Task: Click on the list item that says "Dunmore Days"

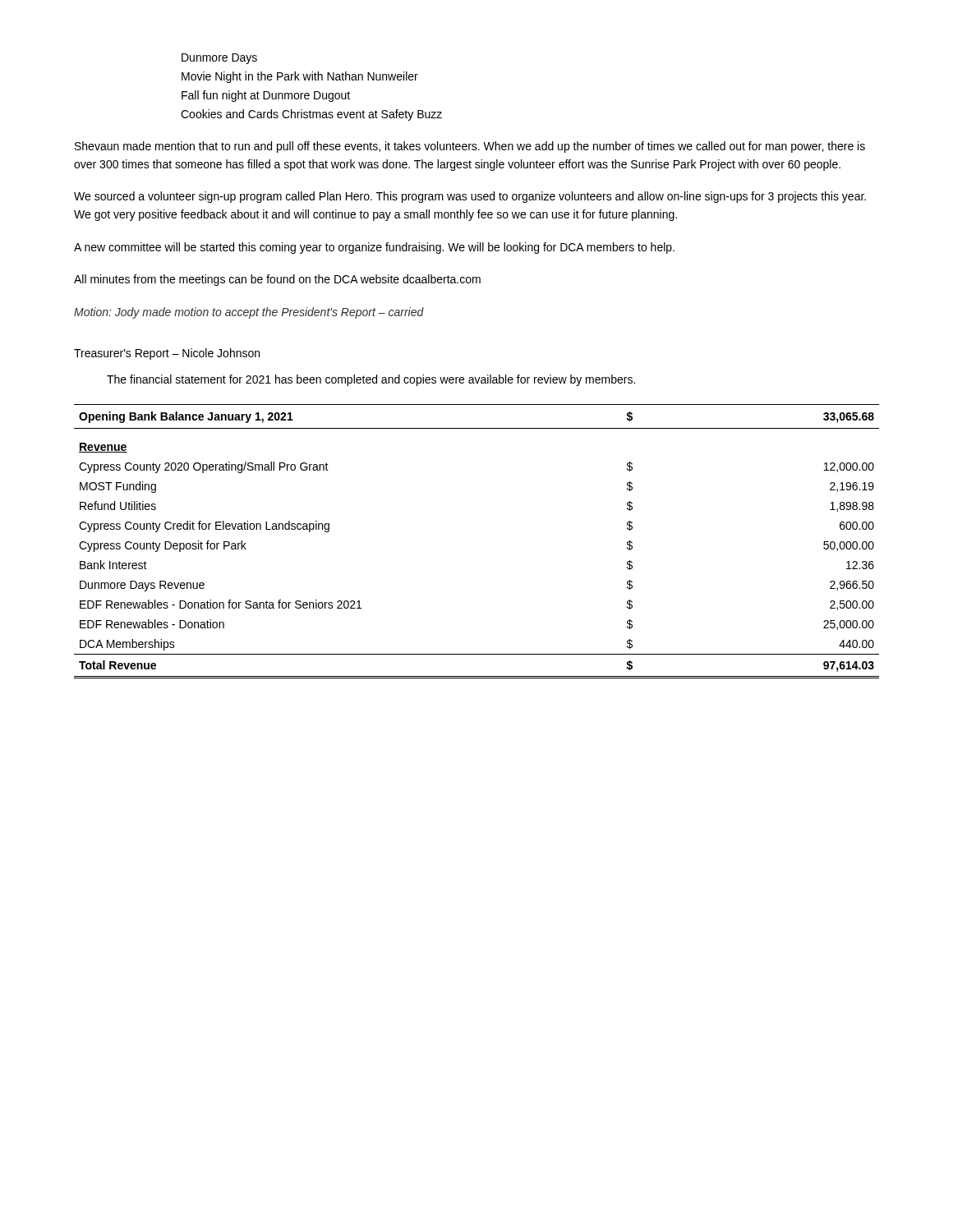Action: coord(219,57)
